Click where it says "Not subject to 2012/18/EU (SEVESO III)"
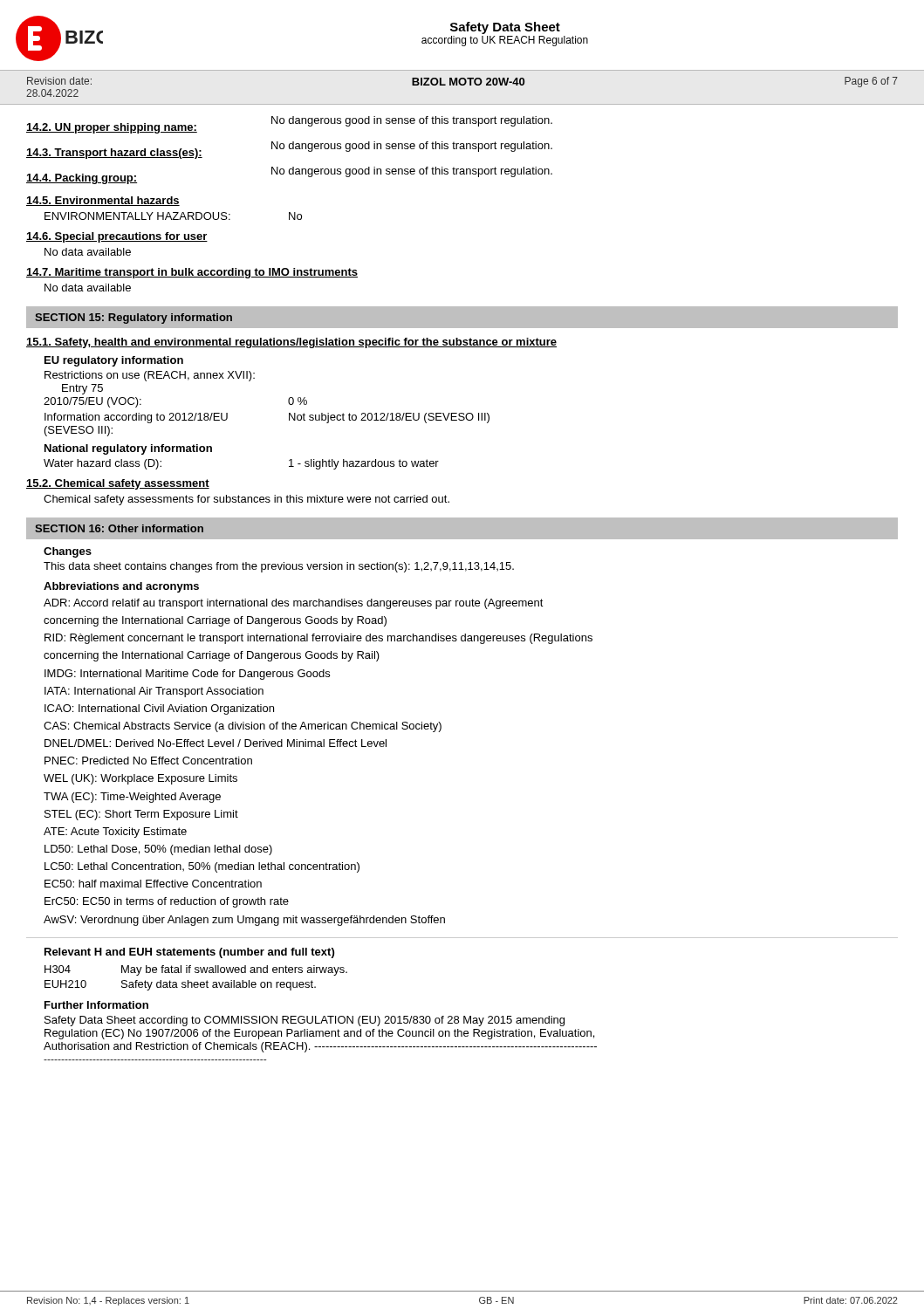Viewport: 924px width, 1309px height. coord(389,417)
